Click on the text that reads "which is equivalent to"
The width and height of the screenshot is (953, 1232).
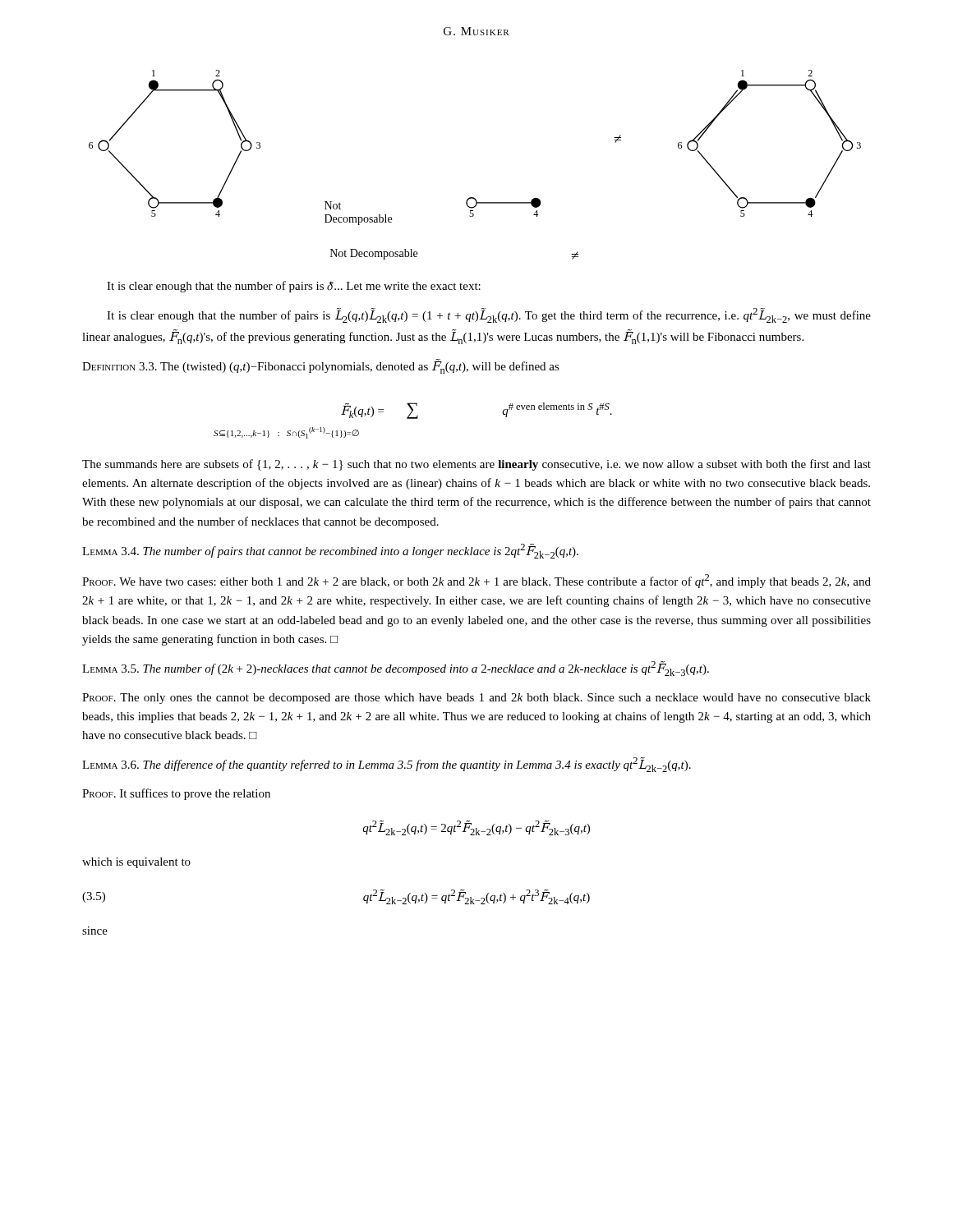click(x=136, y=862)
